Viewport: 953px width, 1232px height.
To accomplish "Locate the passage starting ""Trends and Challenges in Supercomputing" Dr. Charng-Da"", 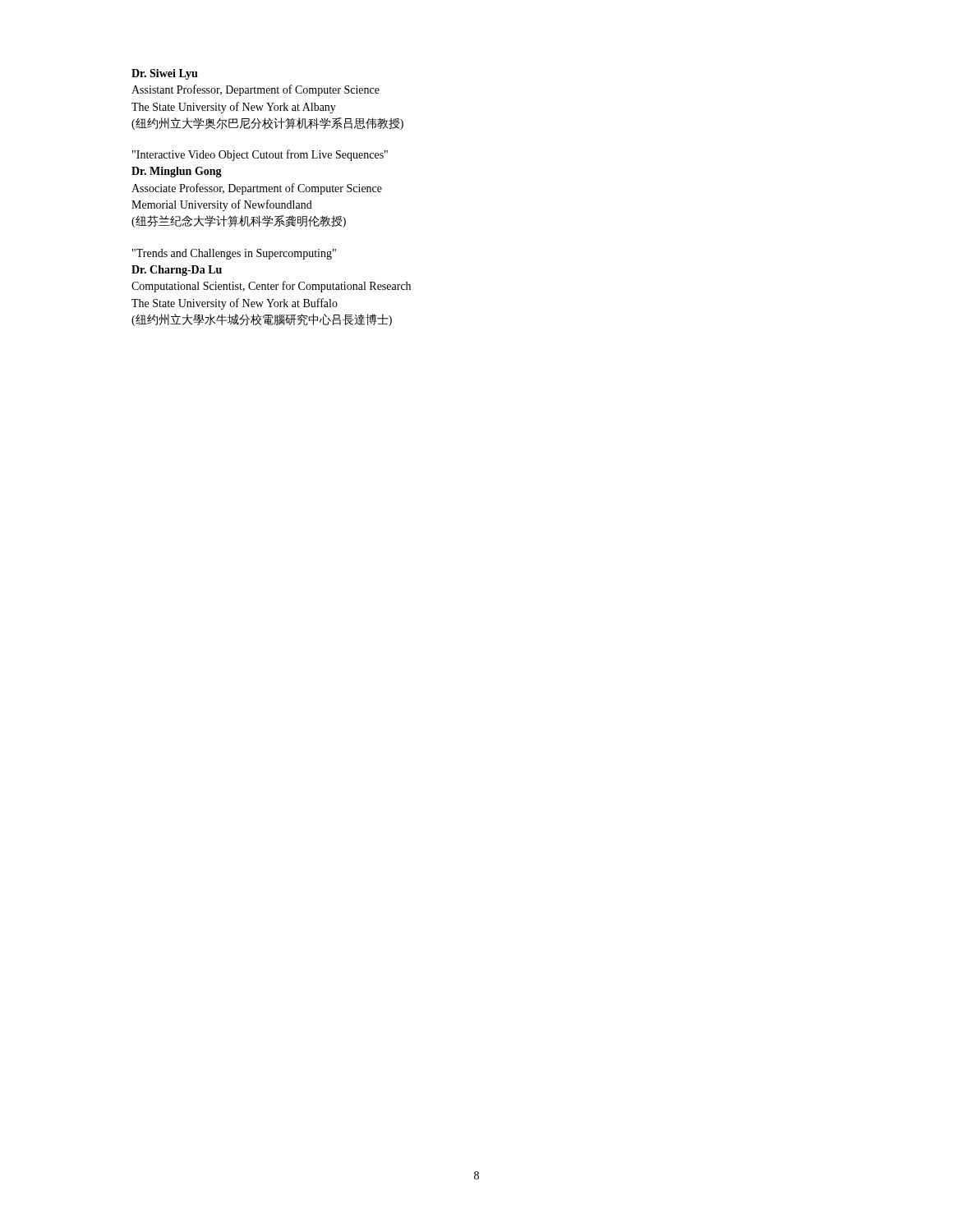I will point(271,286).
